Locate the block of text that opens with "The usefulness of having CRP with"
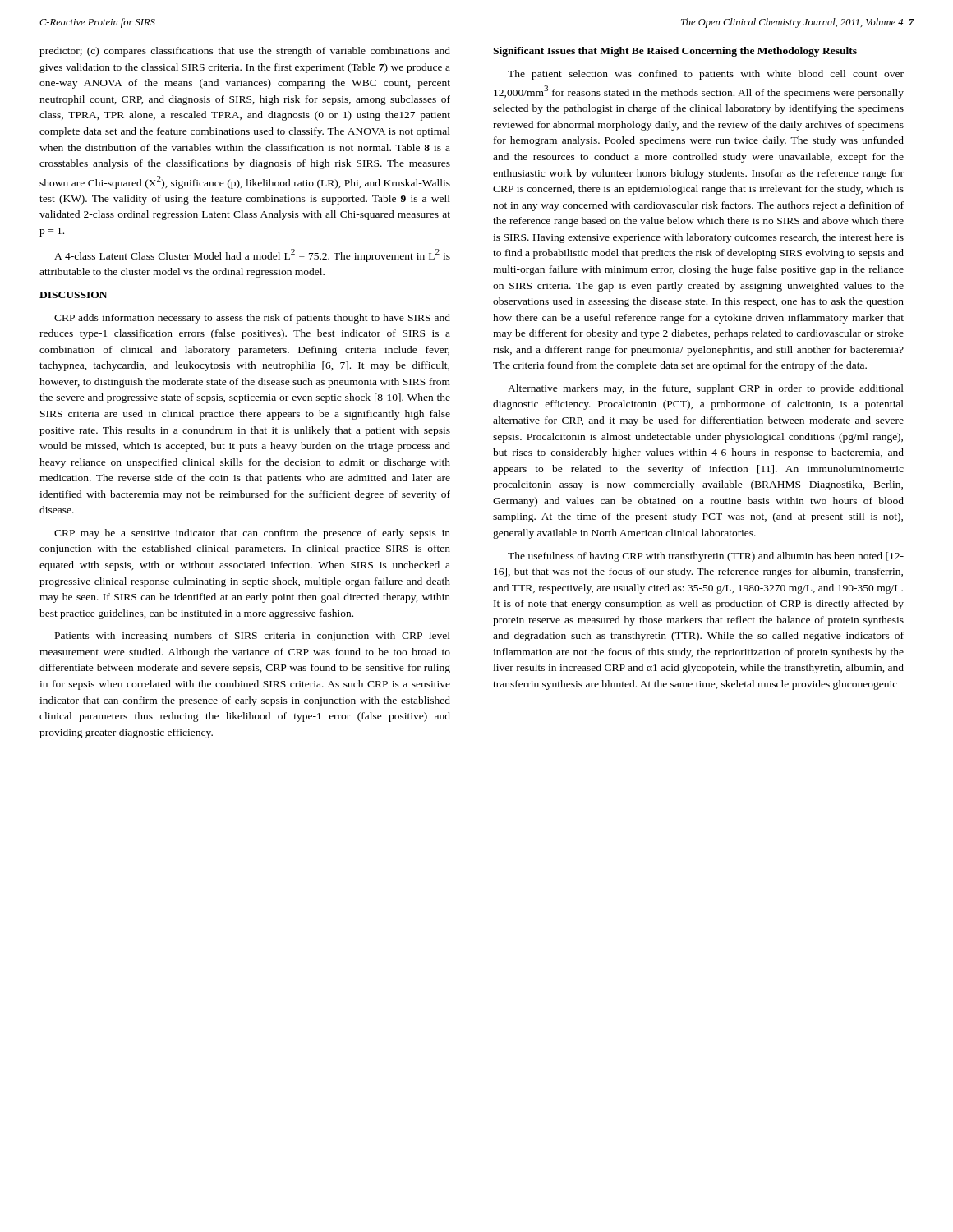 pyautogui.click(x=698, y=620)
